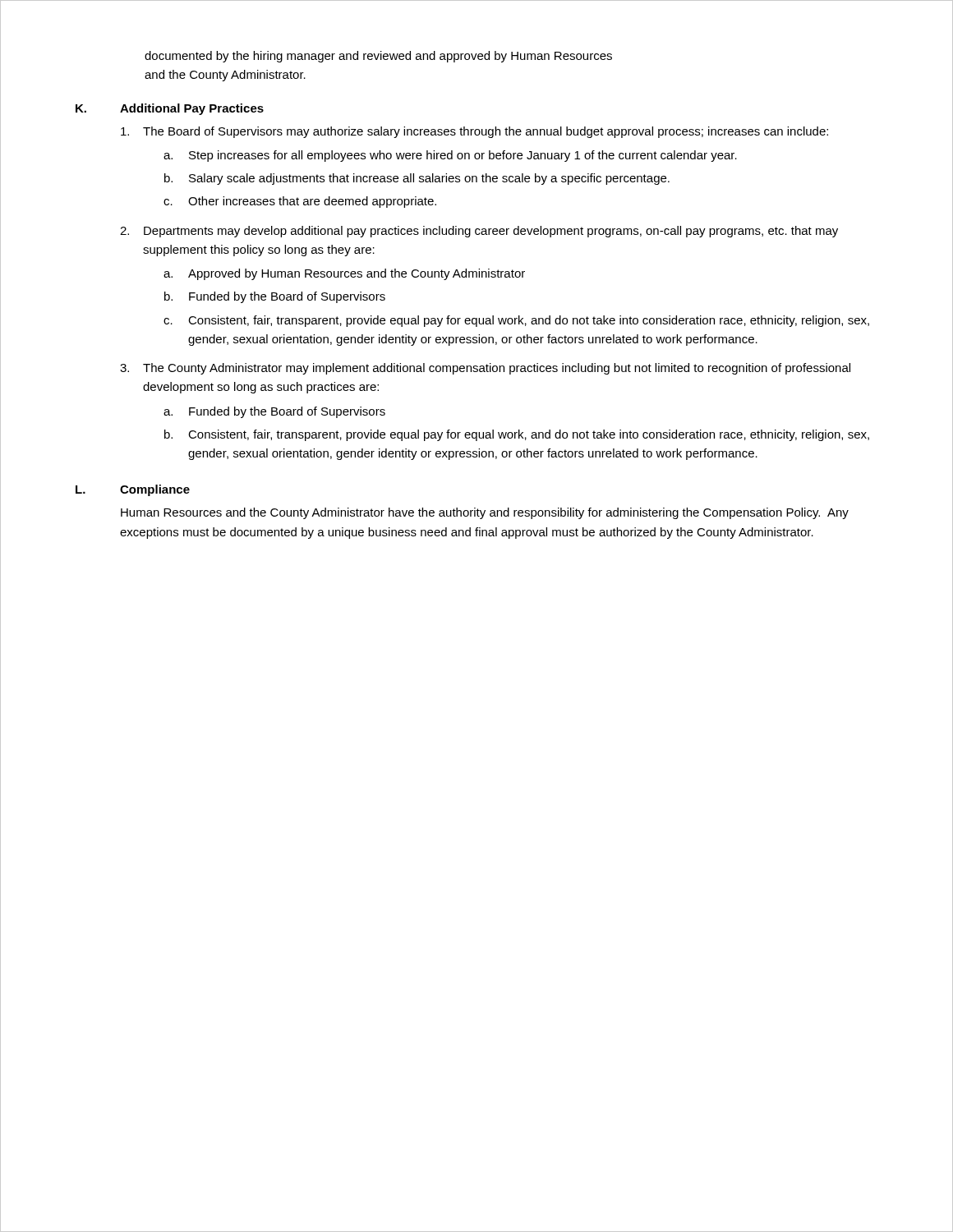This screenshot has height=1232, width=953.
Task: Navigate to the region starting "b. Funded by the"
Action: point(274,296)
